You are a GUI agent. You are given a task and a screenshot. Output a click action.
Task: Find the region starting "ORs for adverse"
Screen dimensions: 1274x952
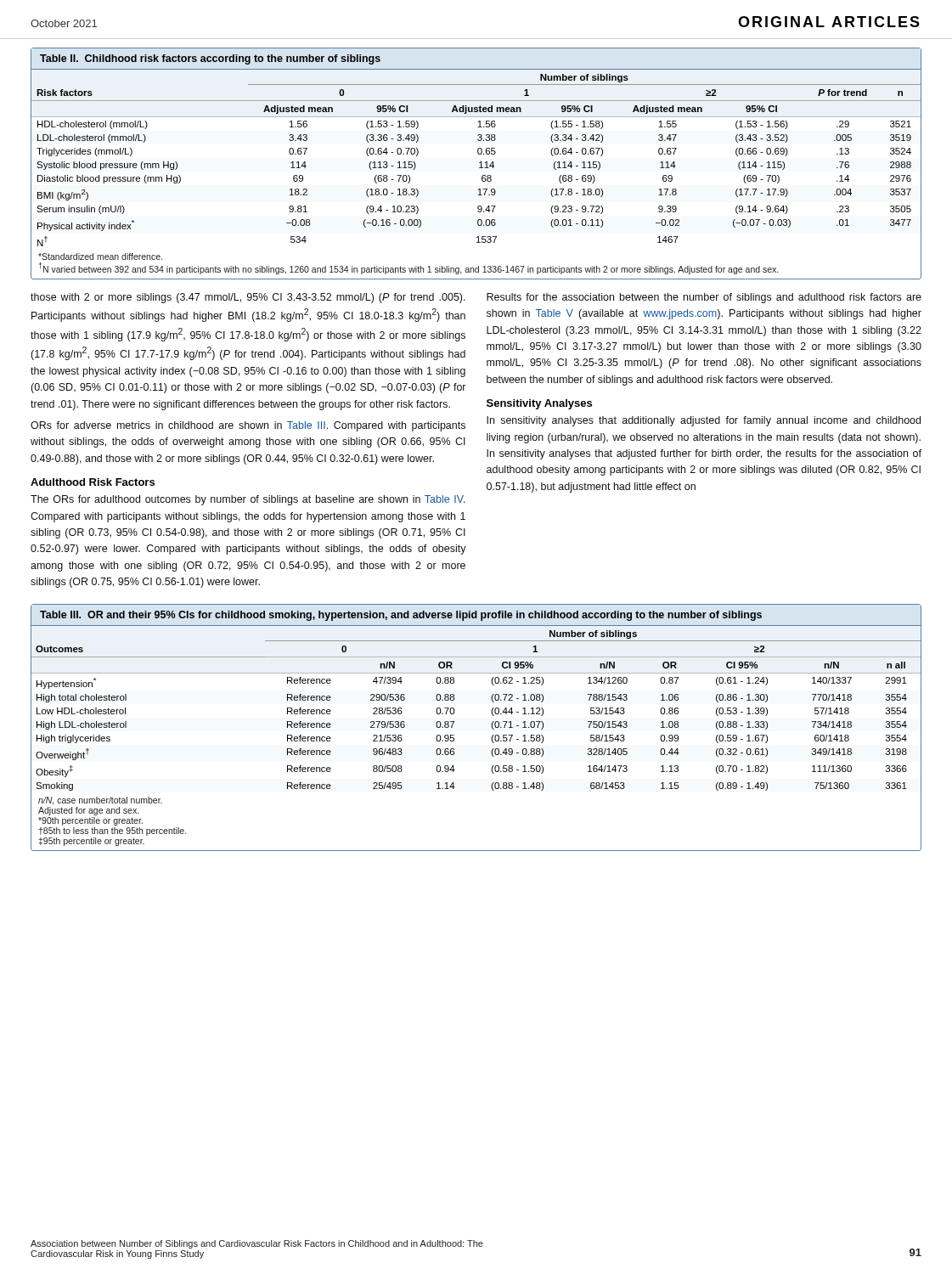[248, 442]
